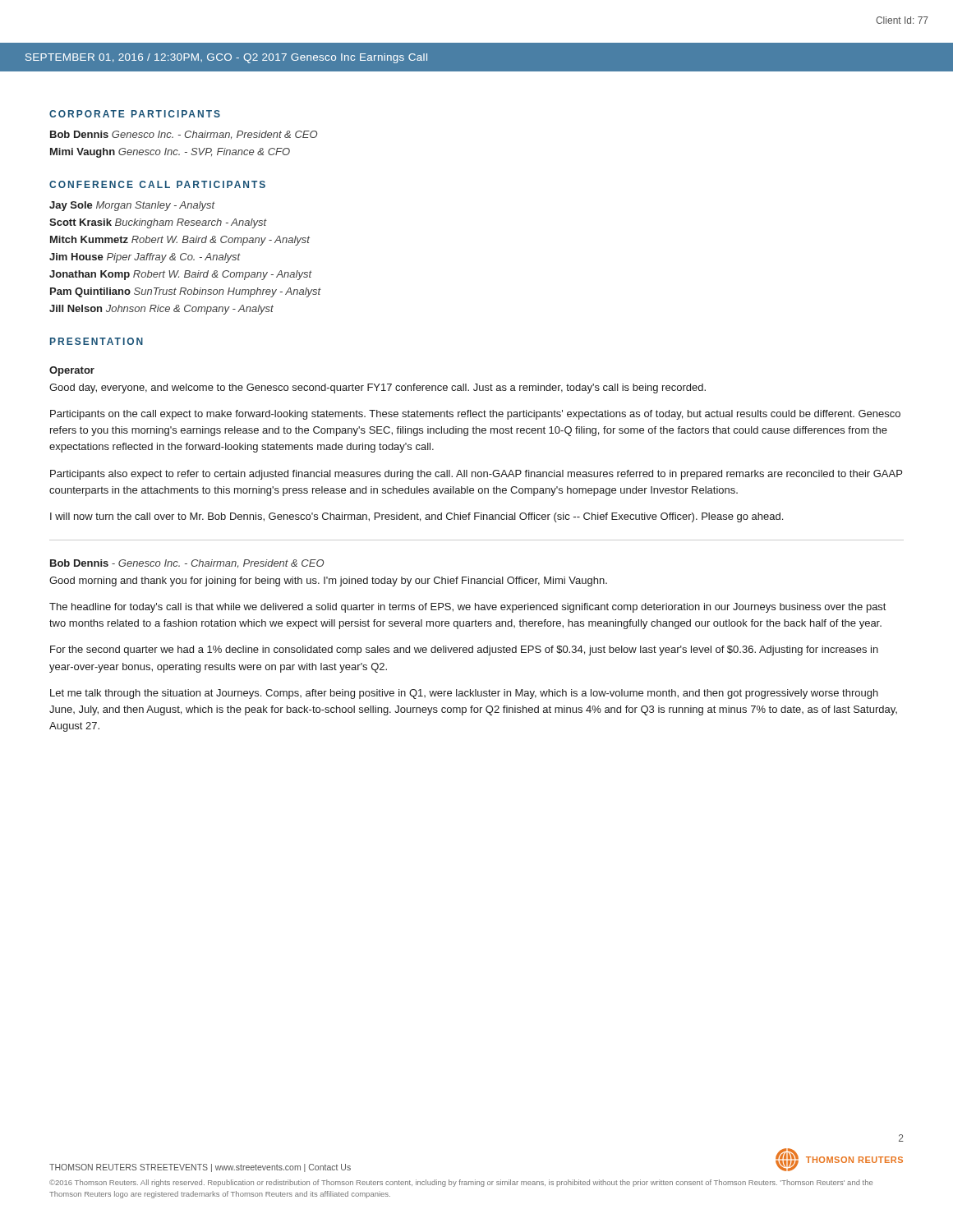The height and width of the screenshot is (1232, 953).
Task: Point to the block beginning "Mimi Vaughn Genesco Inc. - SVP,"
Action: click(170, 152)
